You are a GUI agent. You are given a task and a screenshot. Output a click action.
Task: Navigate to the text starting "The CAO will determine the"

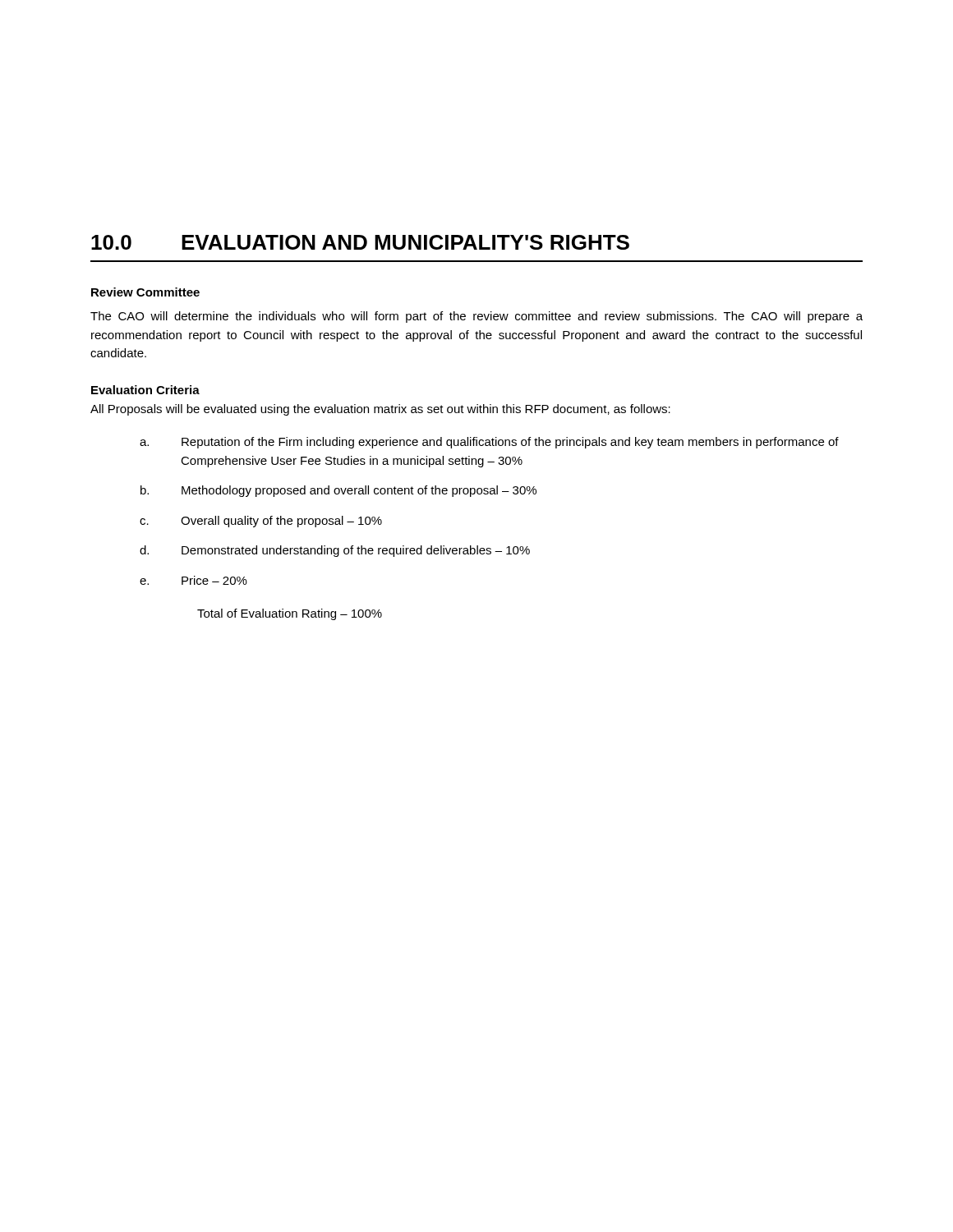pos(476,334)
